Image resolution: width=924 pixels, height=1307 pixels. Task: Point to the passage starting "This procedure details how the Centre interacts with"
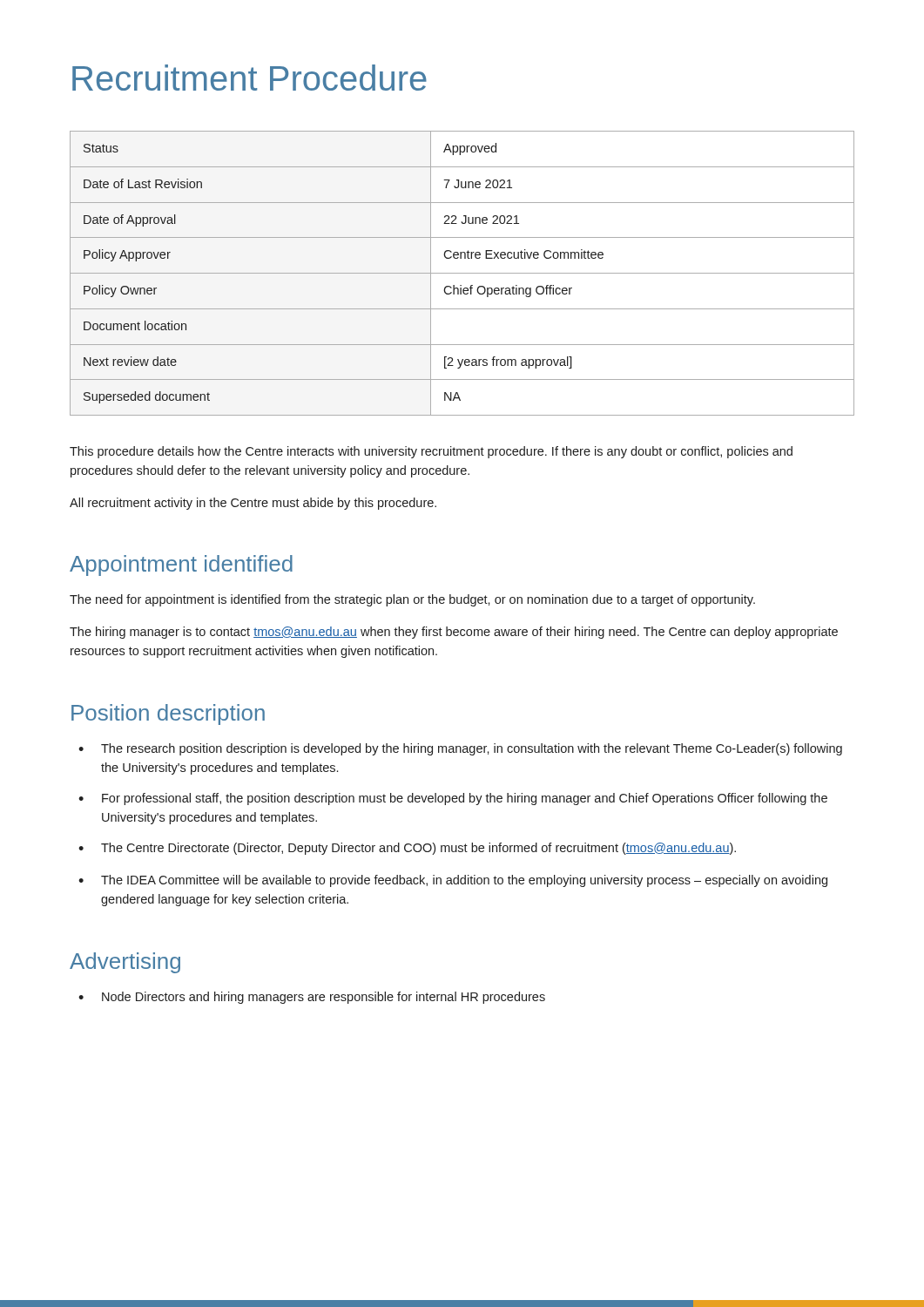[x=432, y=461]
